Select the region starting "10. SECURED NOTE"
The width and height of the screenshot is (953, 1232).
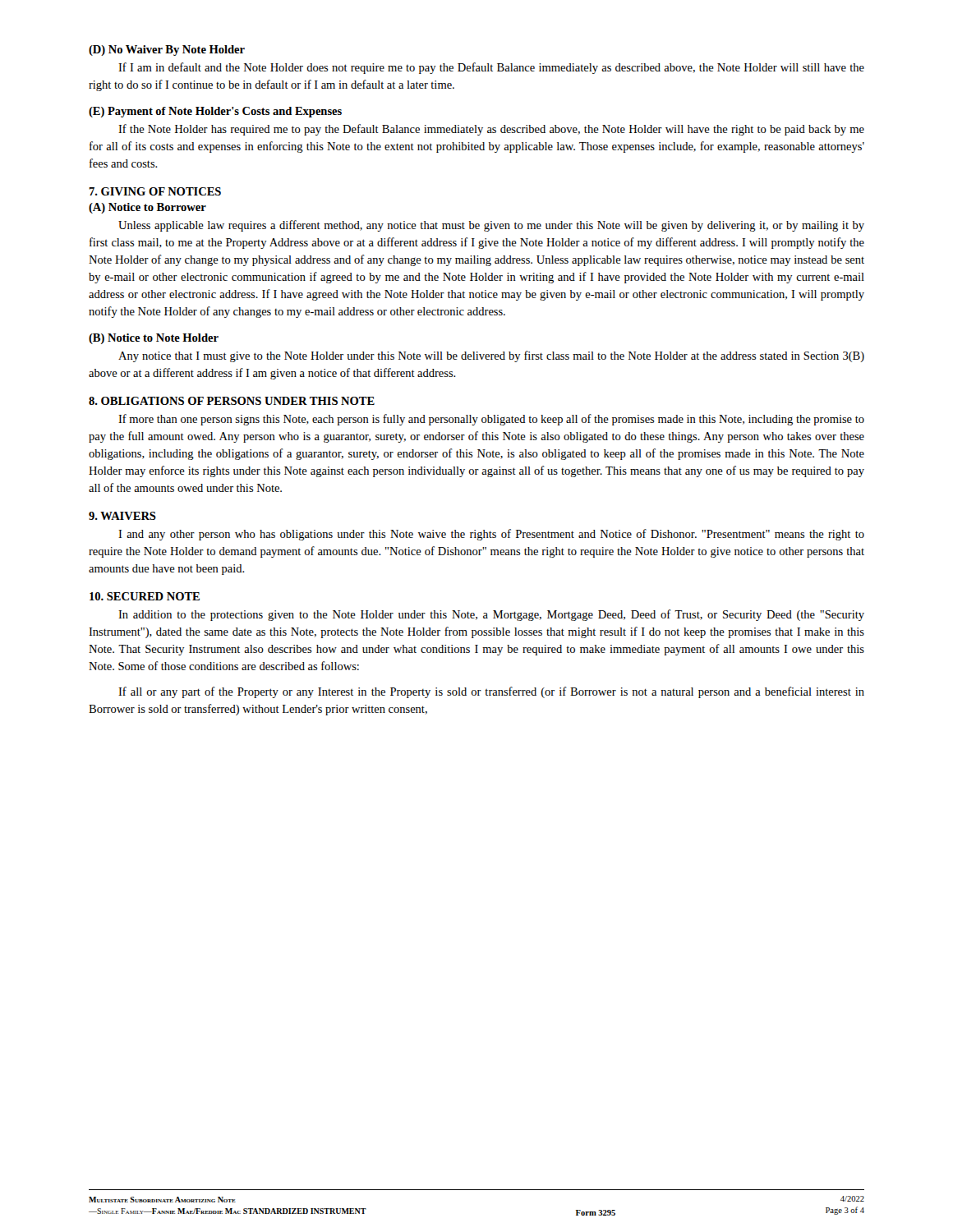click(144, 597)
